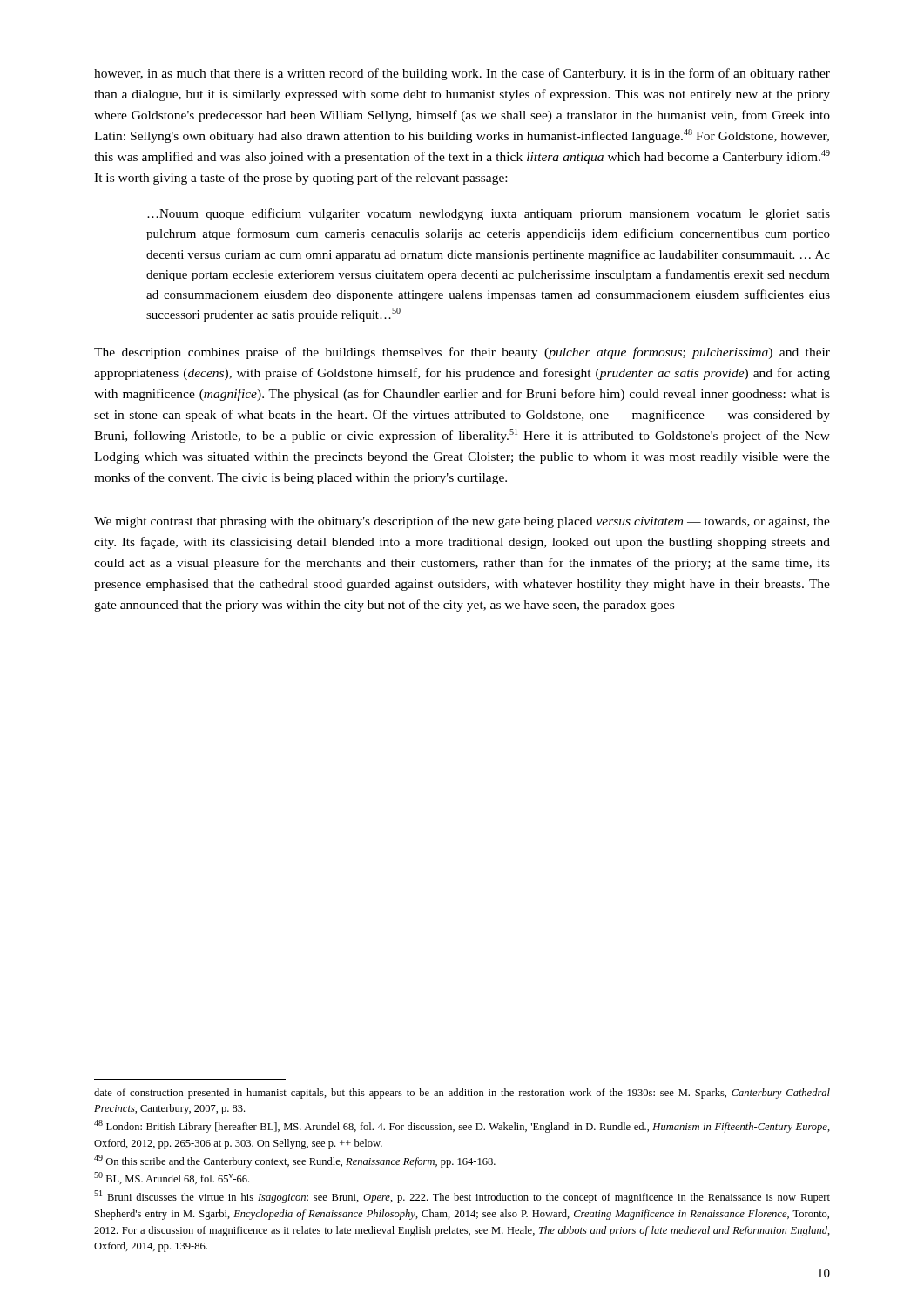Point to the block beginning "49 On this scribe"

[295, 1160]
